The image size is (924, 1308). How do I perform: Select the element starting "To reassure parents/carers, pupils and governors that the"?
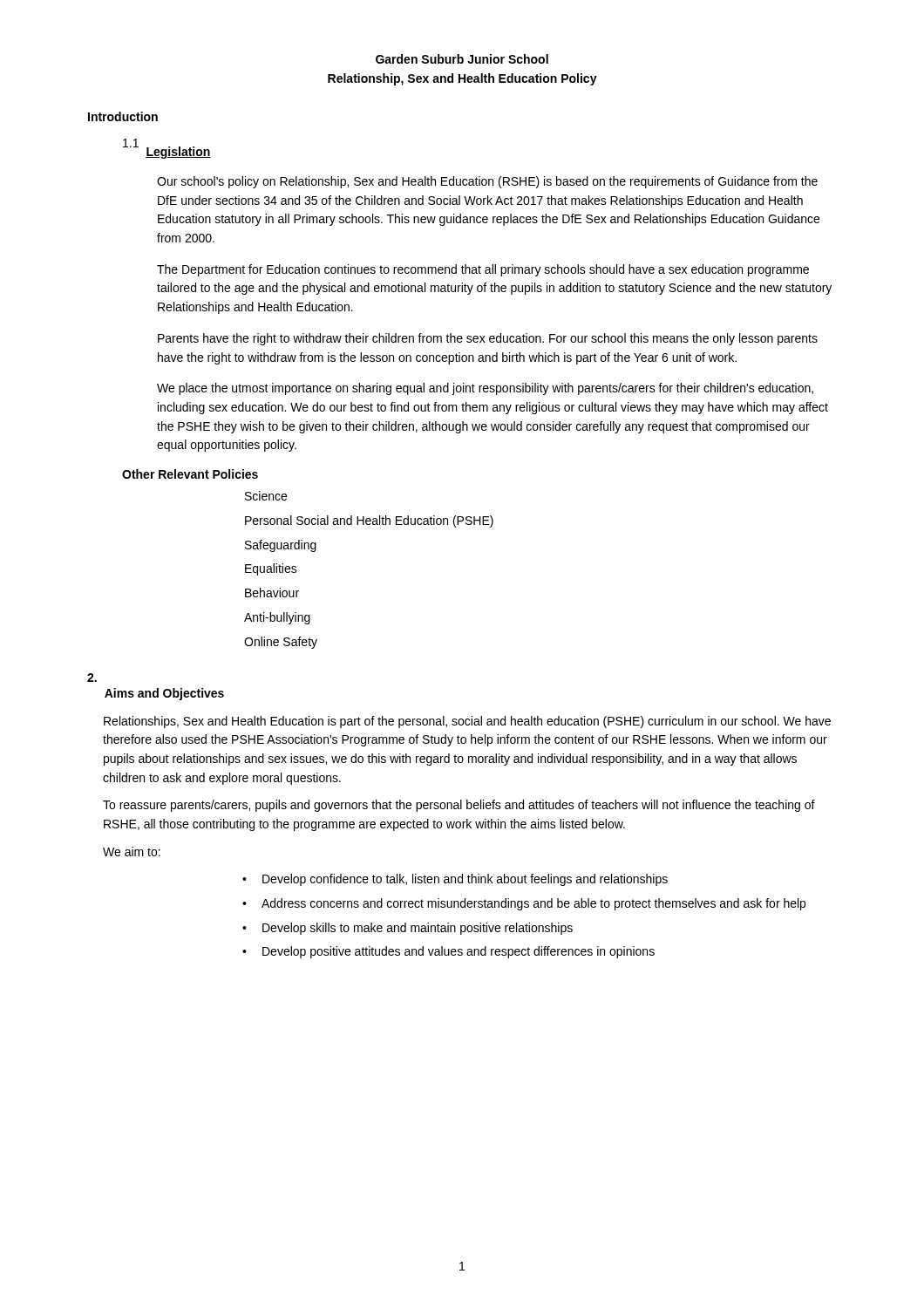(x=459, y=815)
